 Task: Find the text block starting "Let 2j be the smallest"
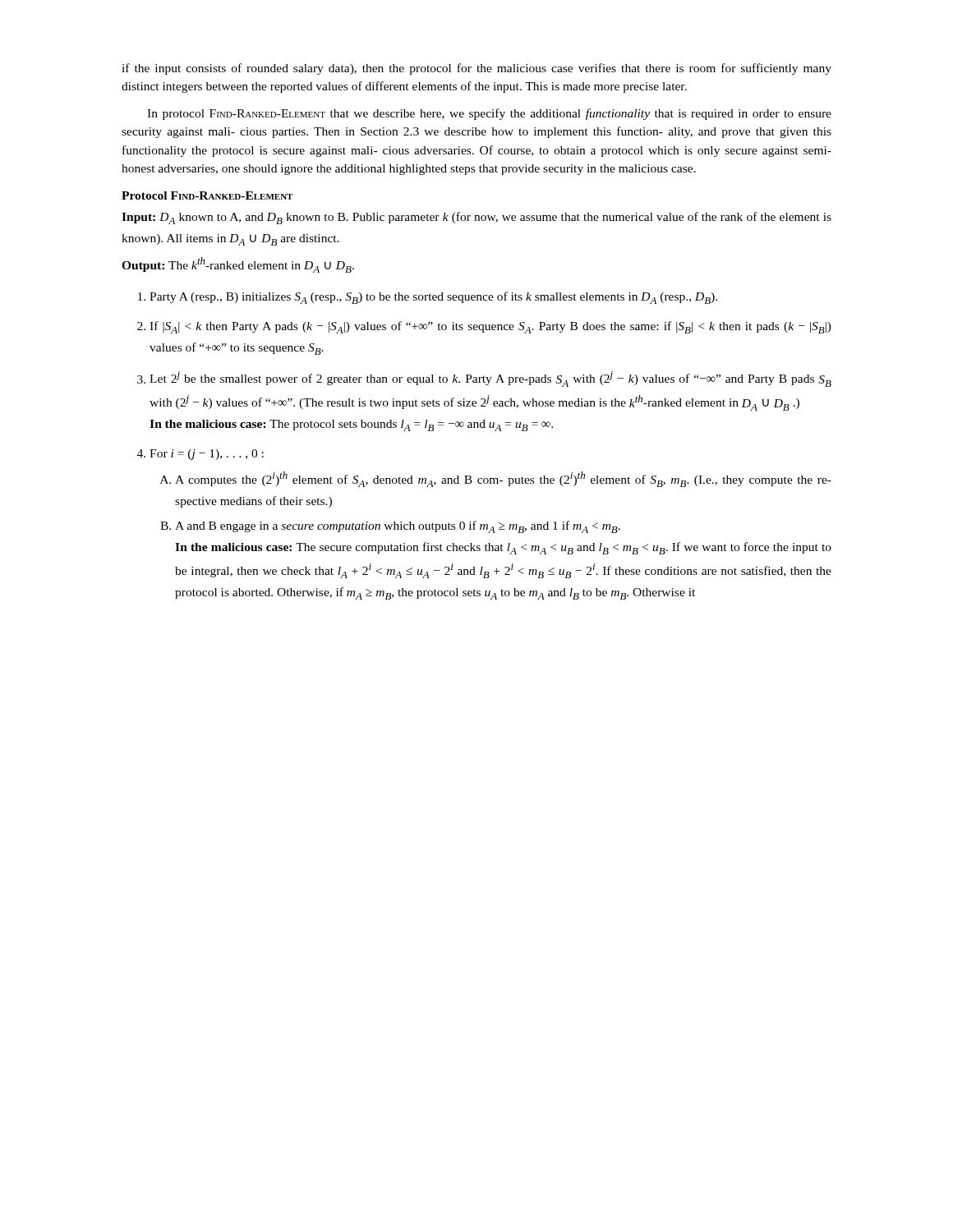[476, 402]
